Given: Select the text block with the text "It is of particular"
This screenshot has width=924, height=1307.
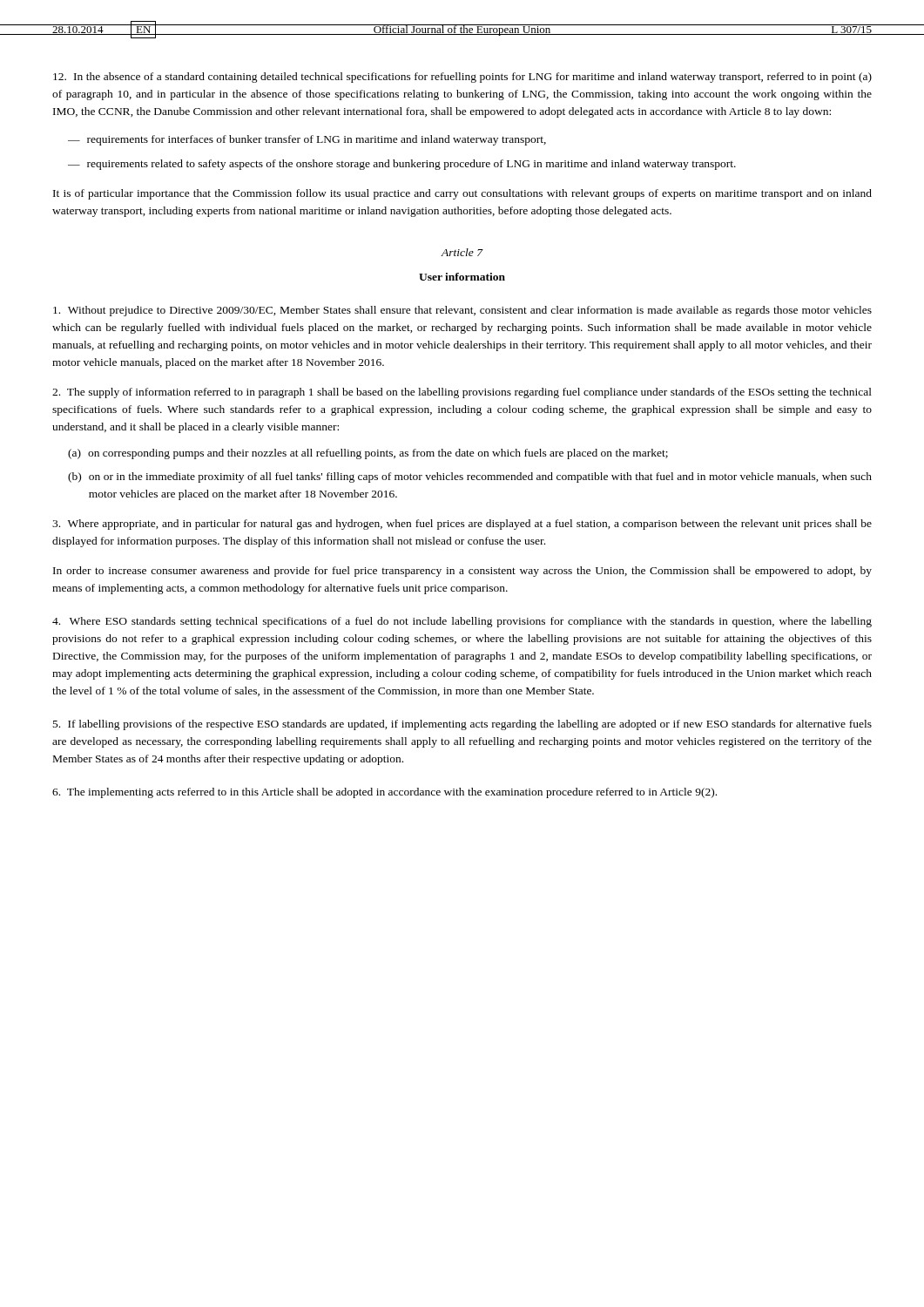Looking at the screenshot, I should point(462,202).
